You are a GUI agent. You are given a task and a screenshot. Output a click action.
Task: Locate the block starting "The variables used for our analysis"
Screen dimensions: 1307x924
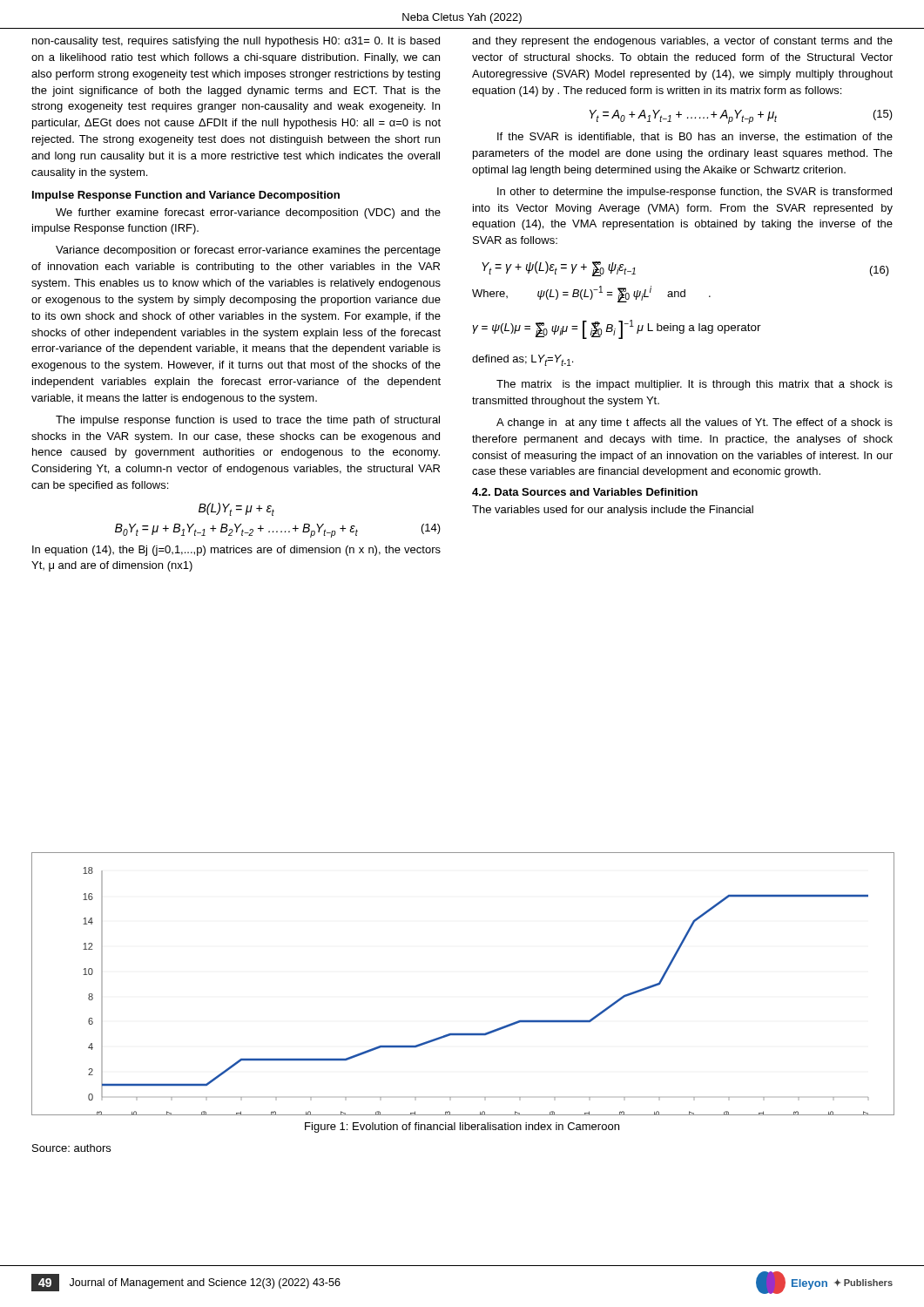pyautogui.click(x=682, y=510)
